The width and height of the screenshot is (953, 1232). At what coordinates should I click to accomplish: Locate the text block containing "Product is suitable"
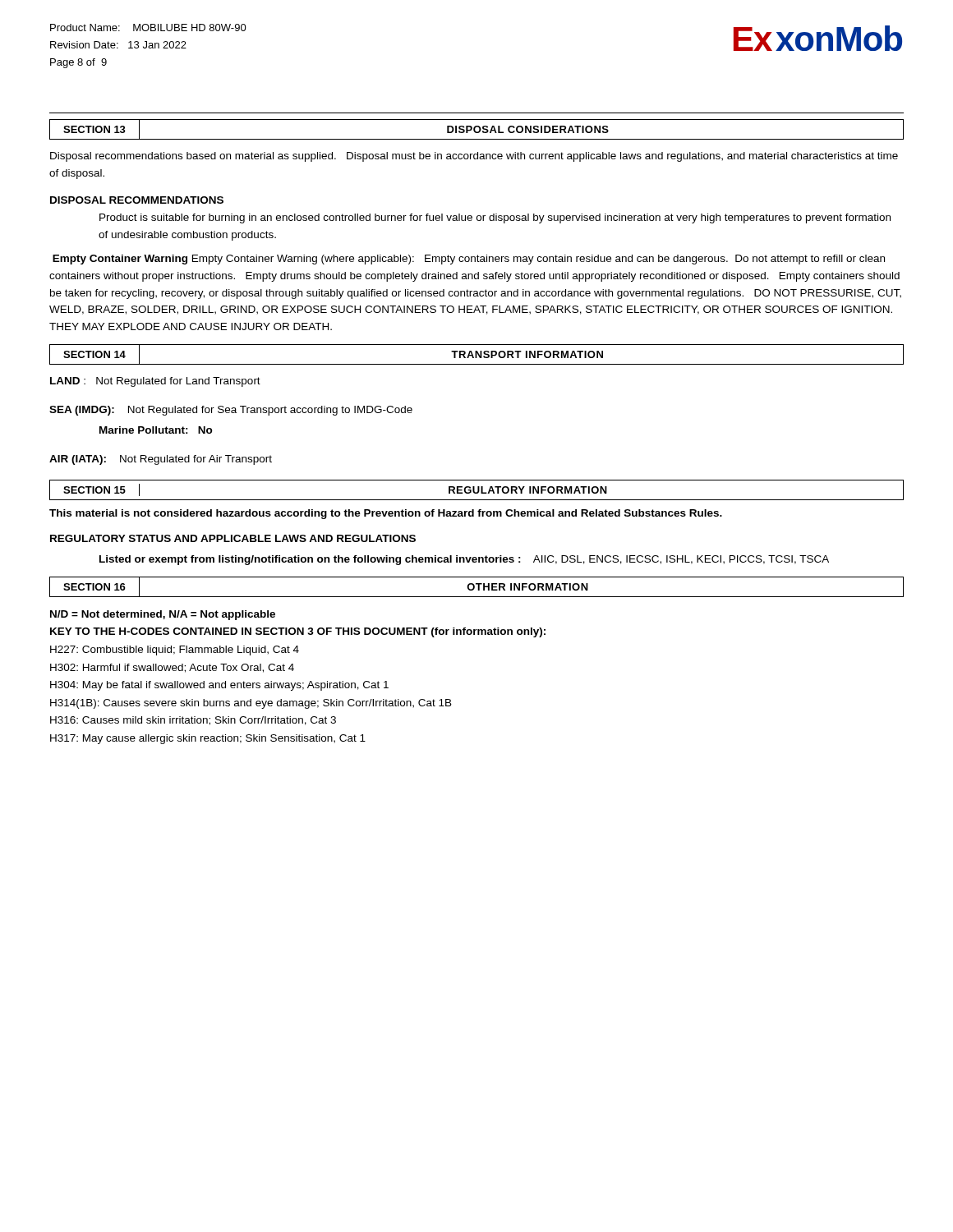tap(495, 226)
